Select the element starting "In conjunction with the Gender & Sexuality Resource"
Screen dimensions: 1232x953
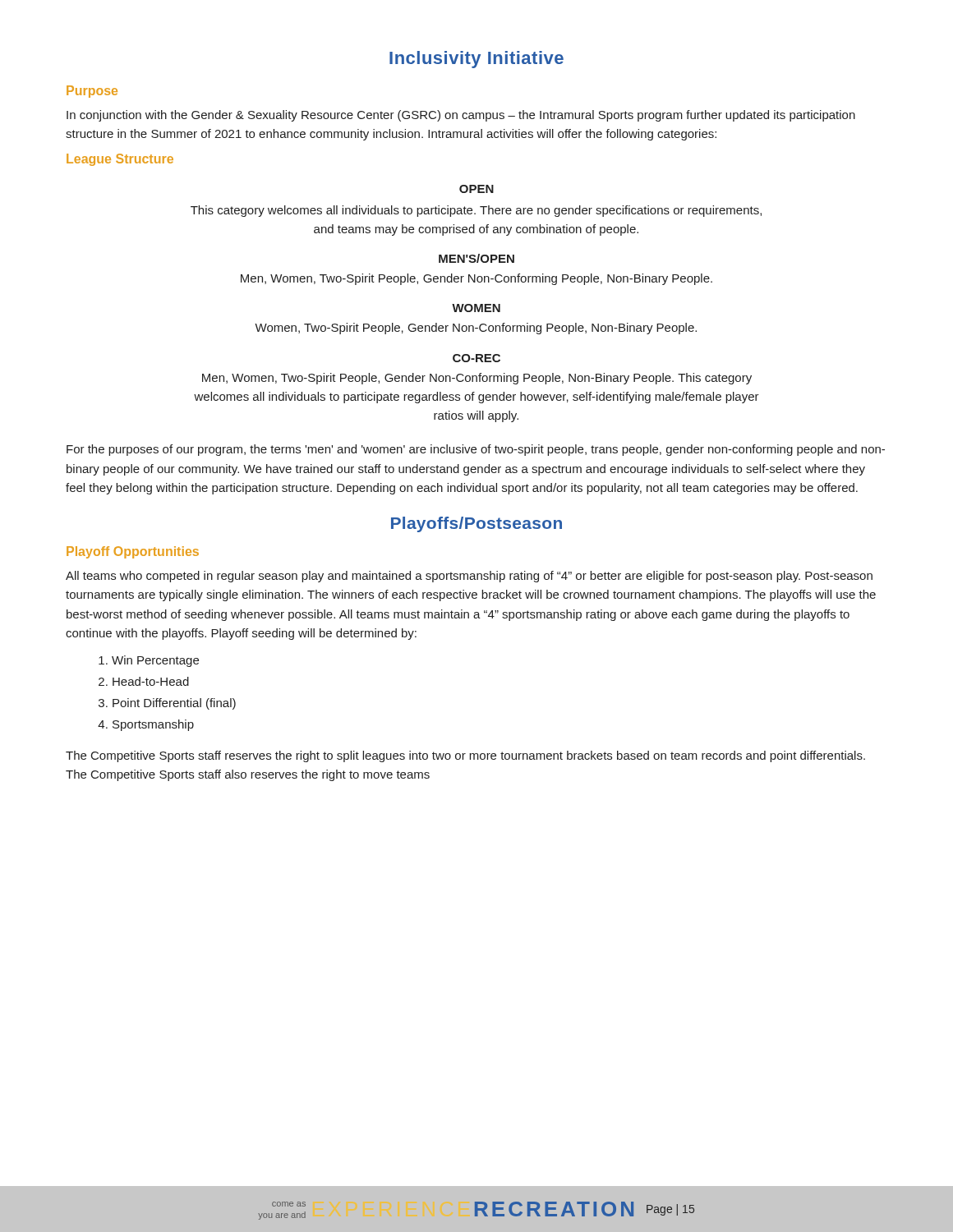pyautogui.click(x=461, y=124)
